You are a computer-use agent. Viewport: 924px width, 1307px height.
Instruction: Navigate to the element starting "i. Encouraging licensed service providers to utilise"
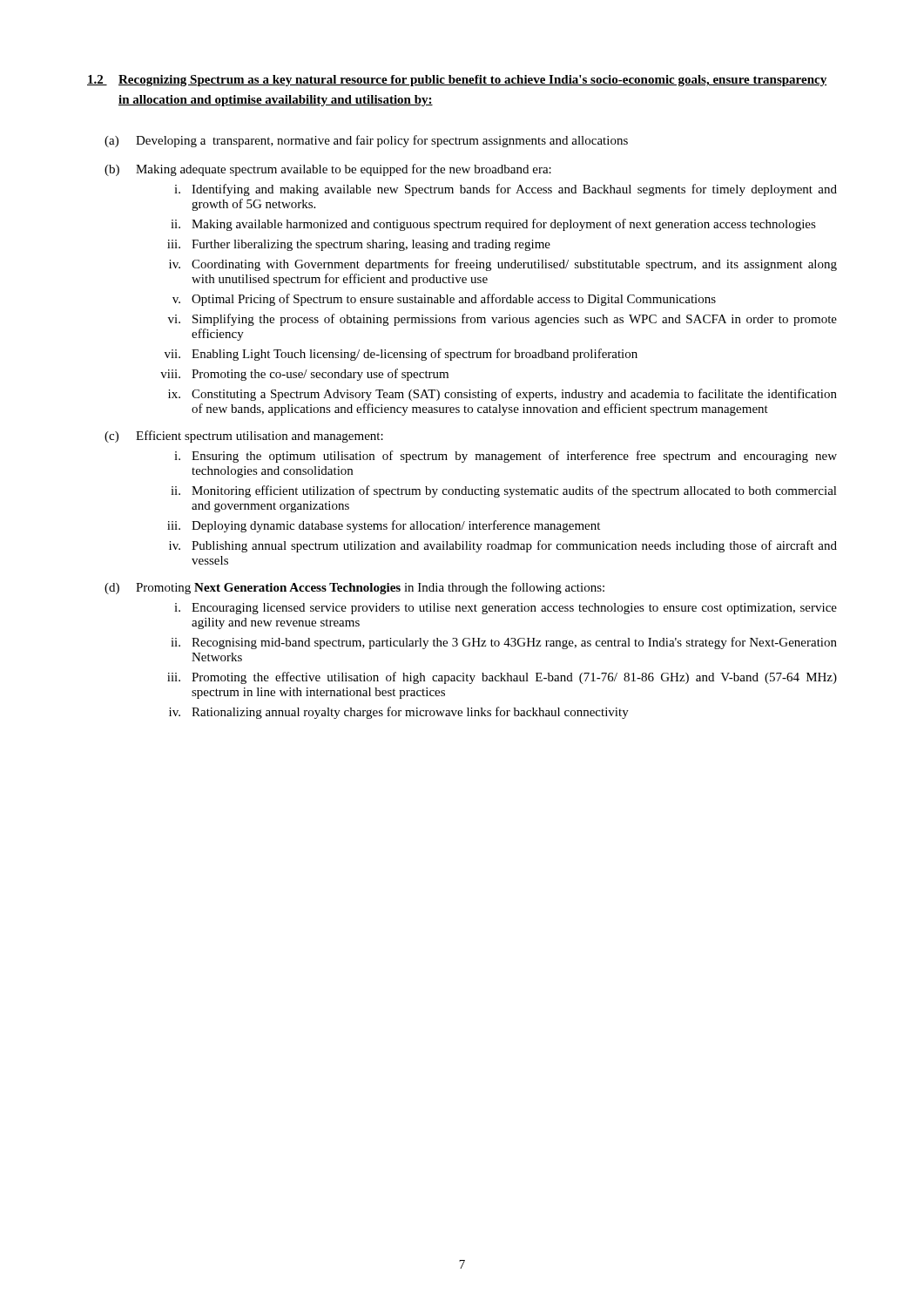tap(486, 615)
